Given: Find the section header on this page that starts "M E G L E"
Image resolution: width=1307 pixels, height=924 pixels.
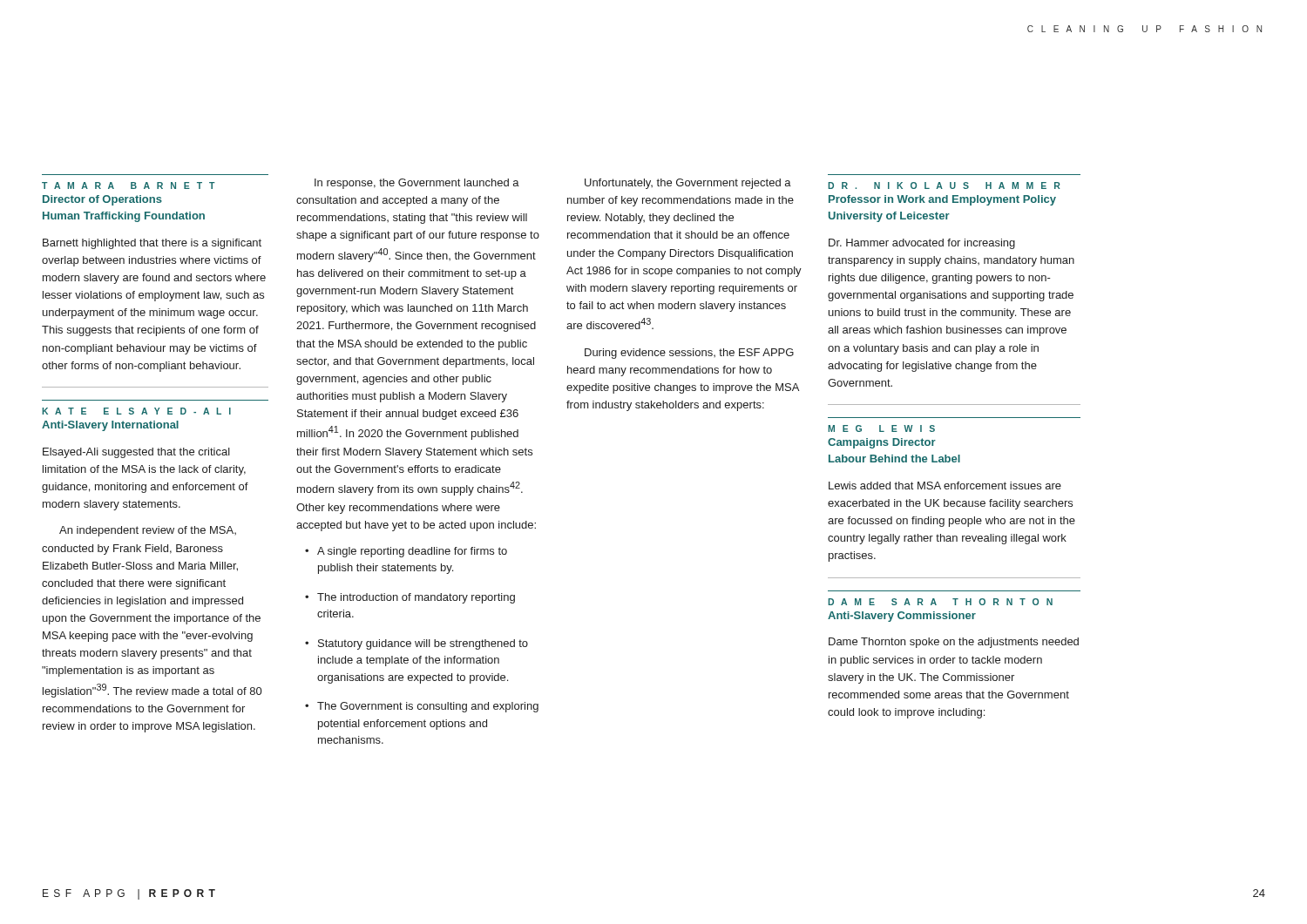Looking at the screenshot, I should pyautogui.click(x=881, y=428).
